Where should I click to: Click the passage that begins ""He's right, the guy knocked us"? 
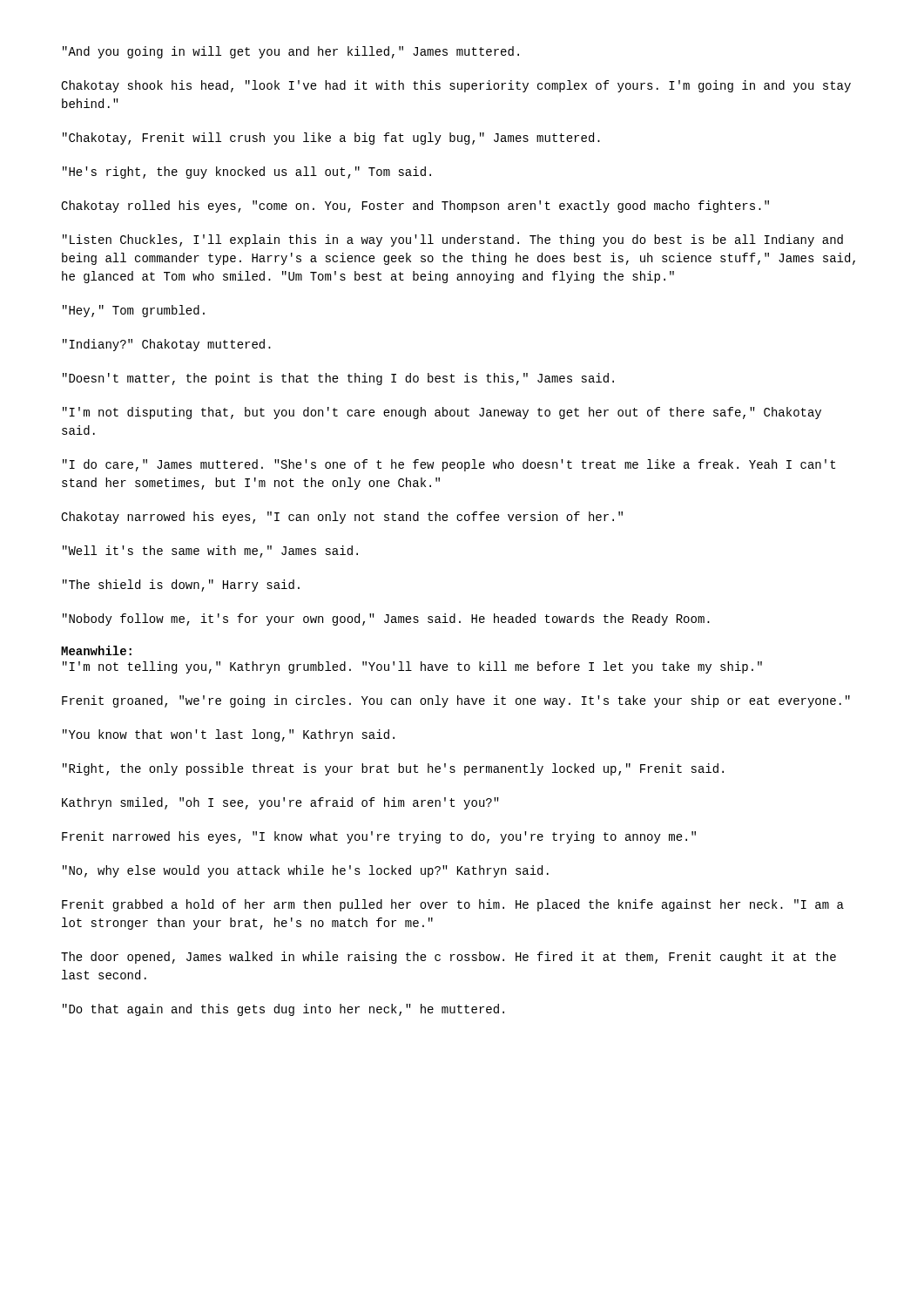tap(248, 173)
